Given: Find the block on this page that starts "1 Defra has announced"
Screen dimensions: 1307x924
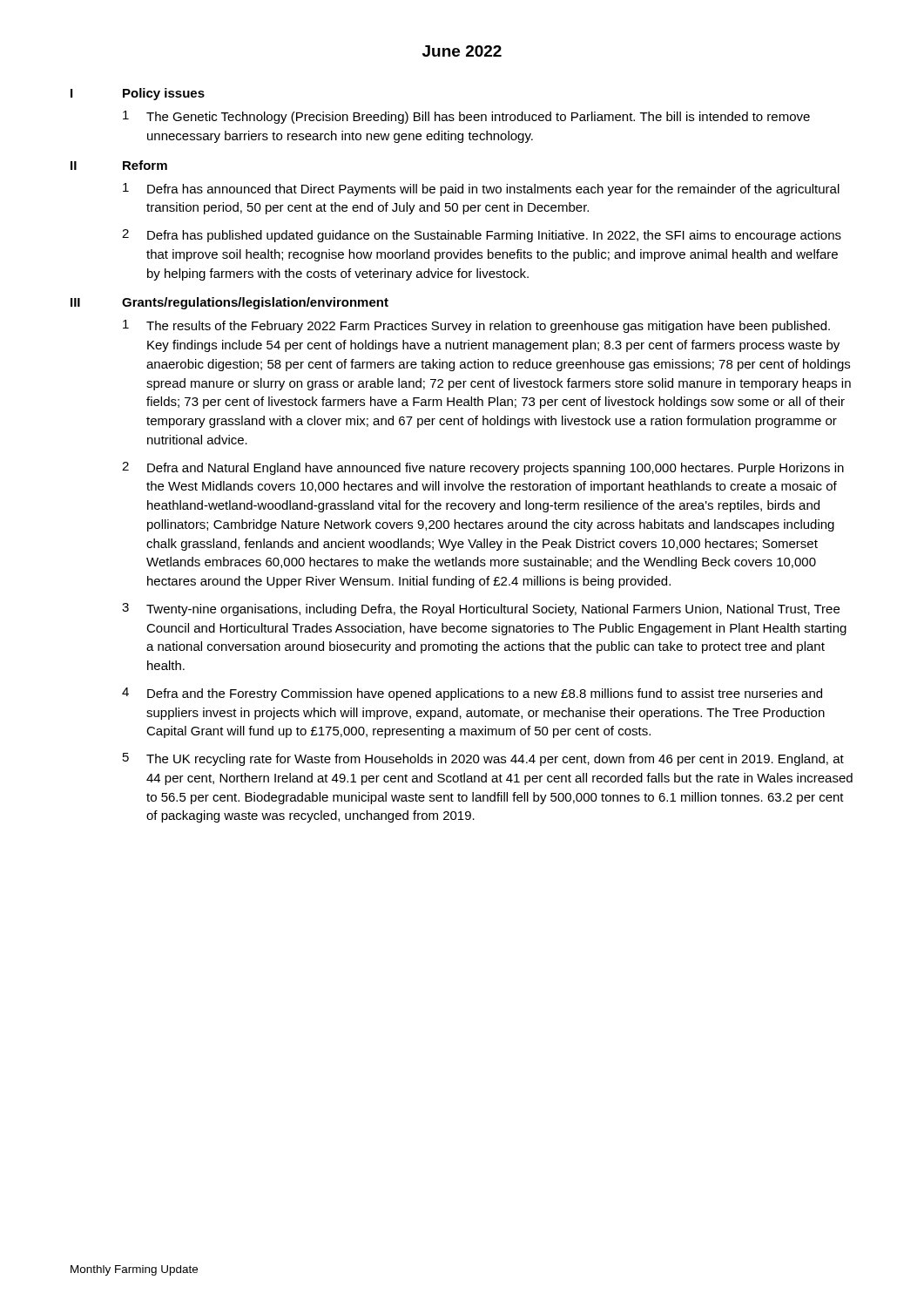Looking at the screenshot, I should 488,198.
